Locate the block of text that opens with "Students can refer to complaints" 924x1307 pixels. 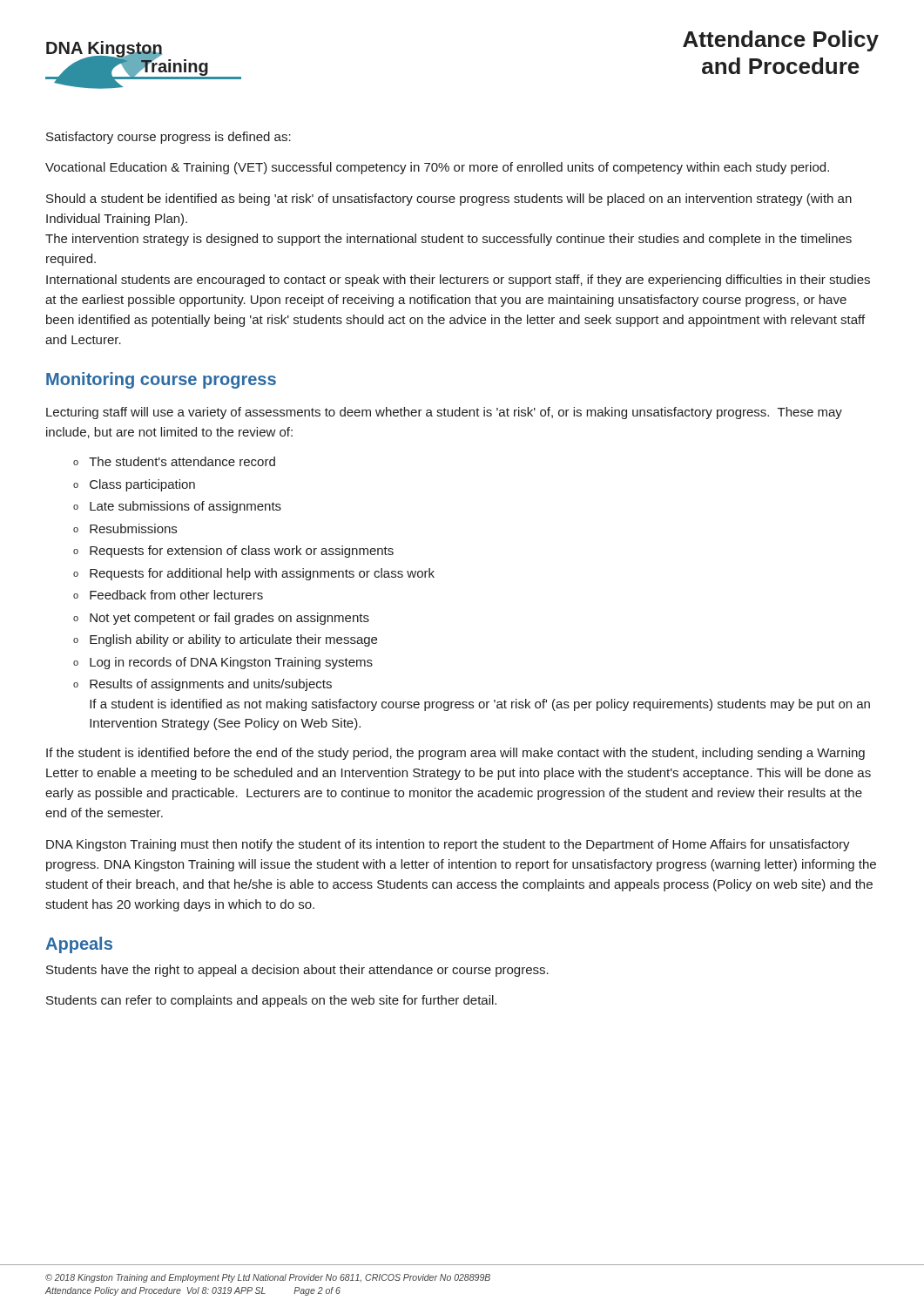[x=271, y=1000]
